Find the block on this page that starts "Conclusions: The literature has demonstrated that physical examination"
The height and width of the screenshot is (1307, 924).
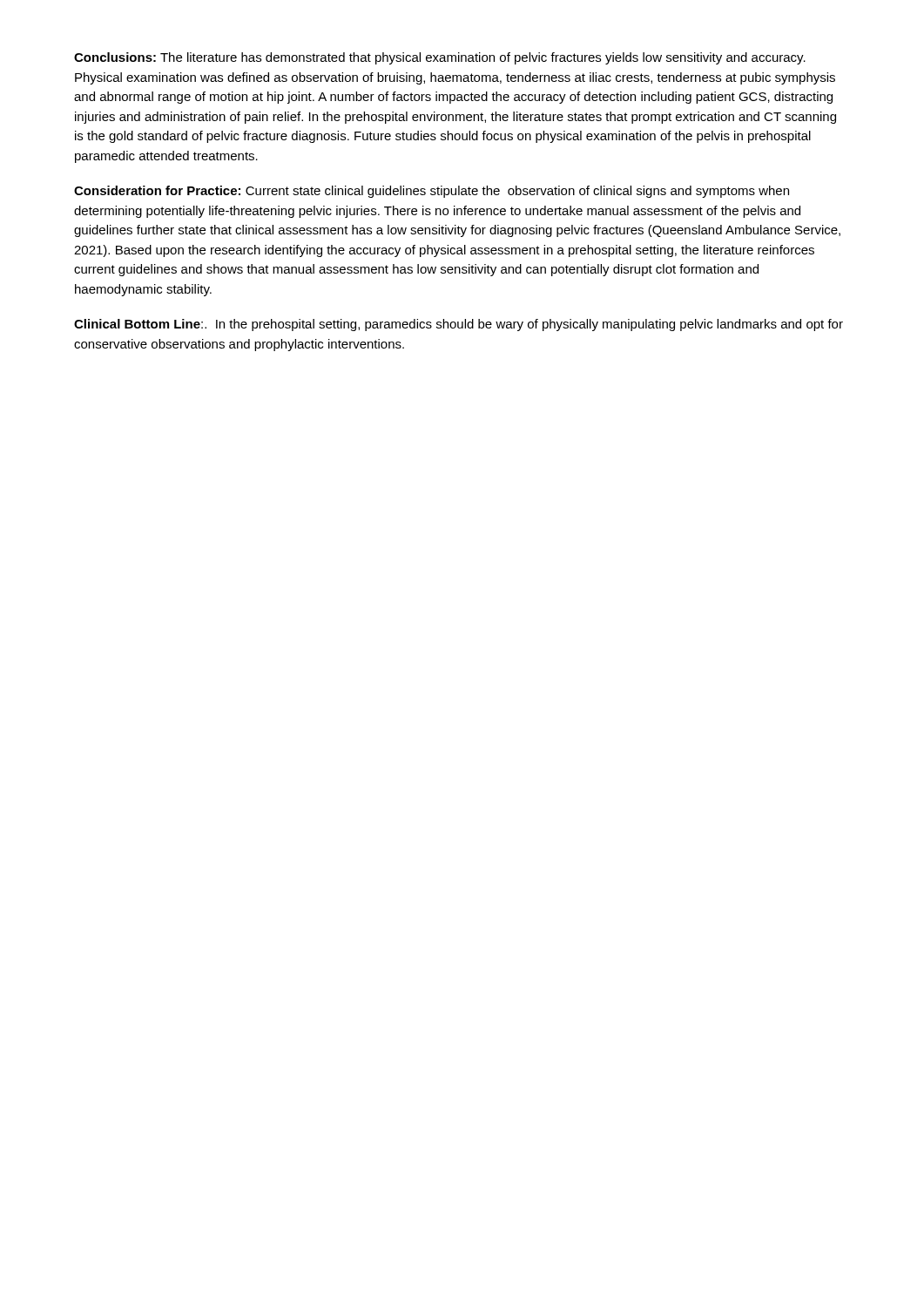point(455,106)
